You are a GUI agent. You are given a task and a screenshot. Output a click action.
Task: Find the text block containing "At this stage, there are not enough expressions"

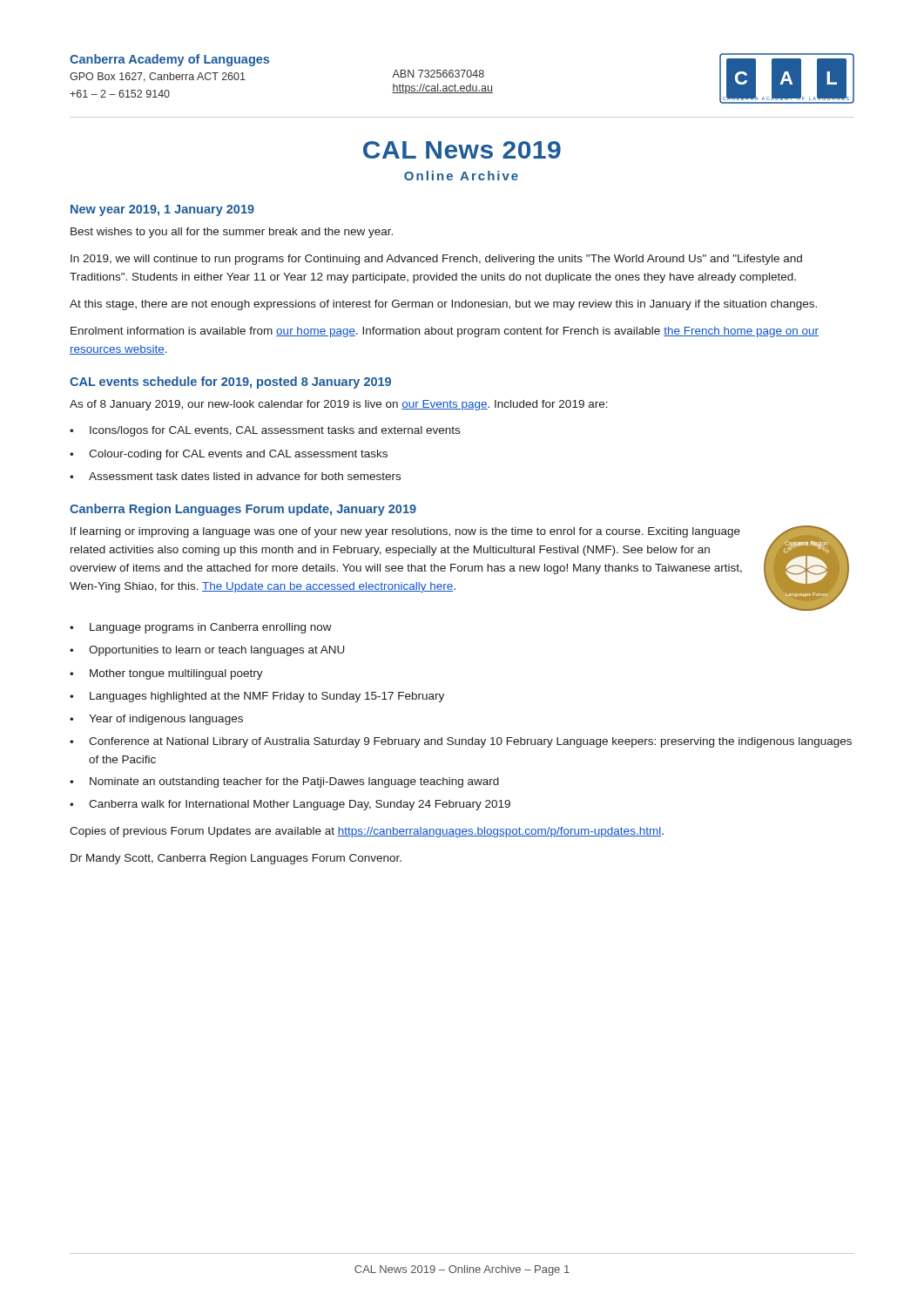444,303
